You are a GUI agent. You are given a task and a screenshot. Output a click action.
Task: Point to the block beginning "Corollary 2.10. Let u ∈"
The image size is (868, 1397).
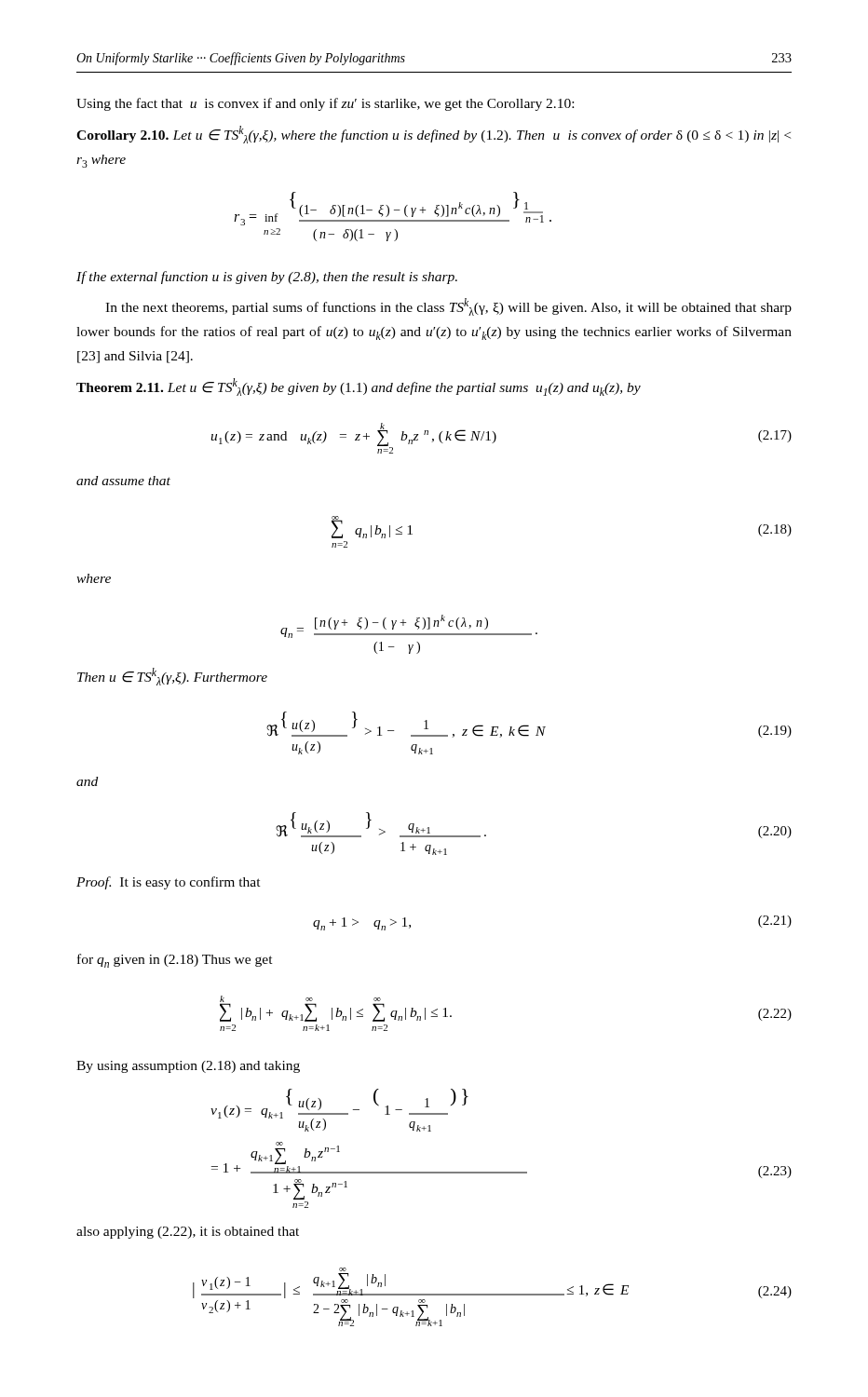[x=434, y=148]
